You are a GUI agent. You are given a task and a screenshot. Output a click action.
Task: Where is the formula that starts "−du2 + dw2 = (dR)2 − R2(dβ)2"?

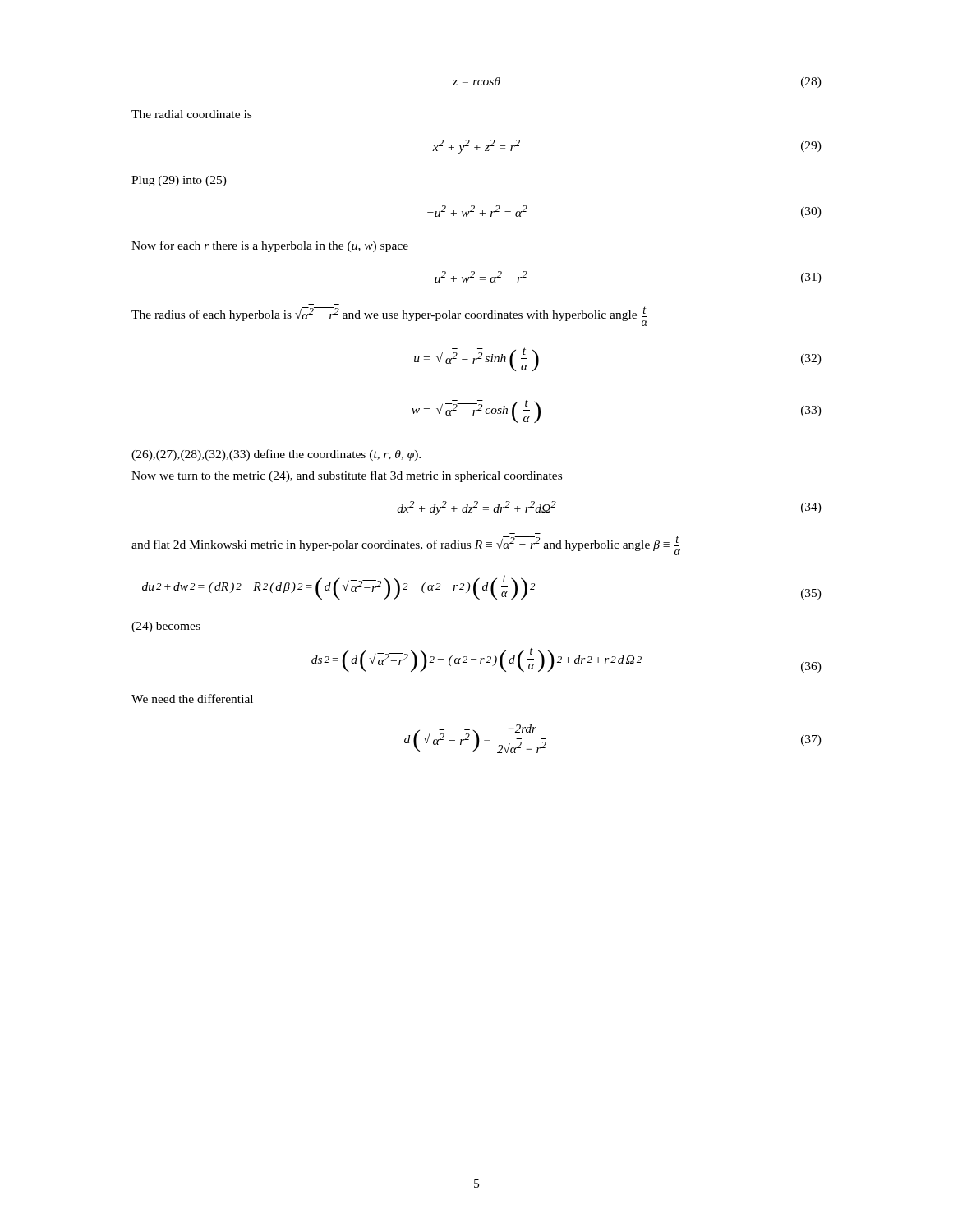[x=476, y=586]
